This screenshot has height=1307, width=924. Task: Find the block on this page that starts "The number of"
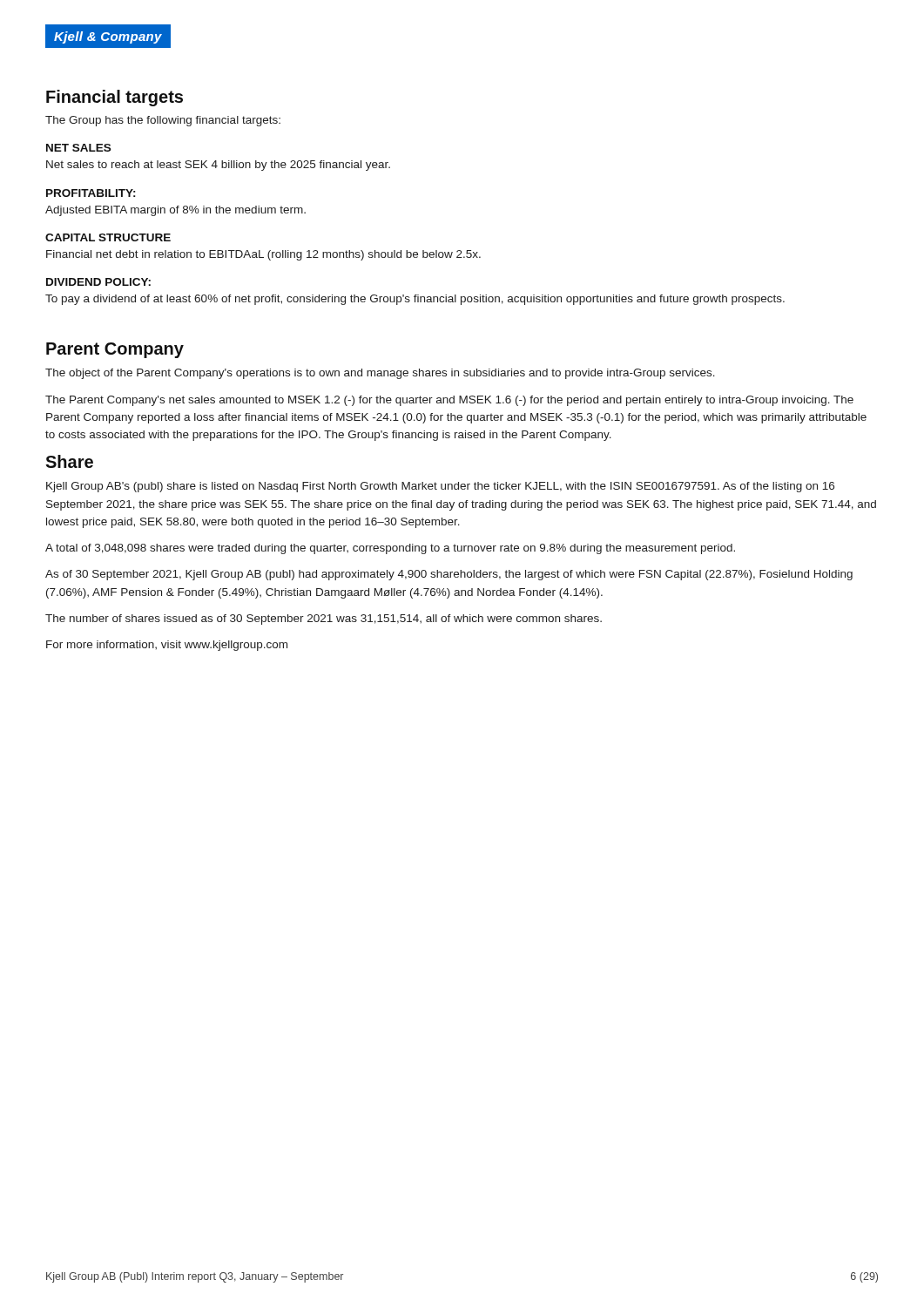(324, 618)
